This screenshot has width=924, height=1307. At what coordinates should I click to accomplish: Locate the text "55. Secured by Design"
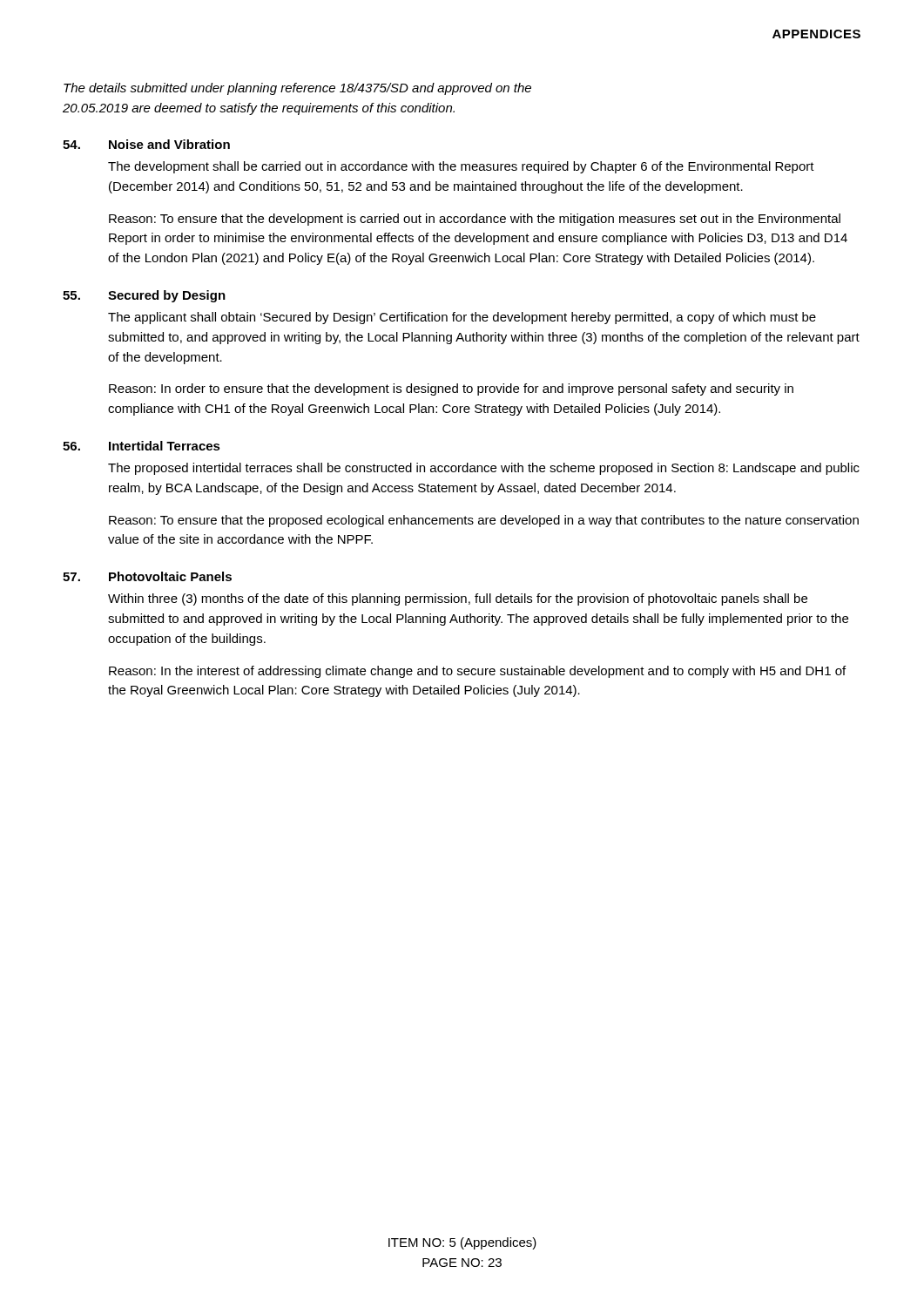(144, 295)
